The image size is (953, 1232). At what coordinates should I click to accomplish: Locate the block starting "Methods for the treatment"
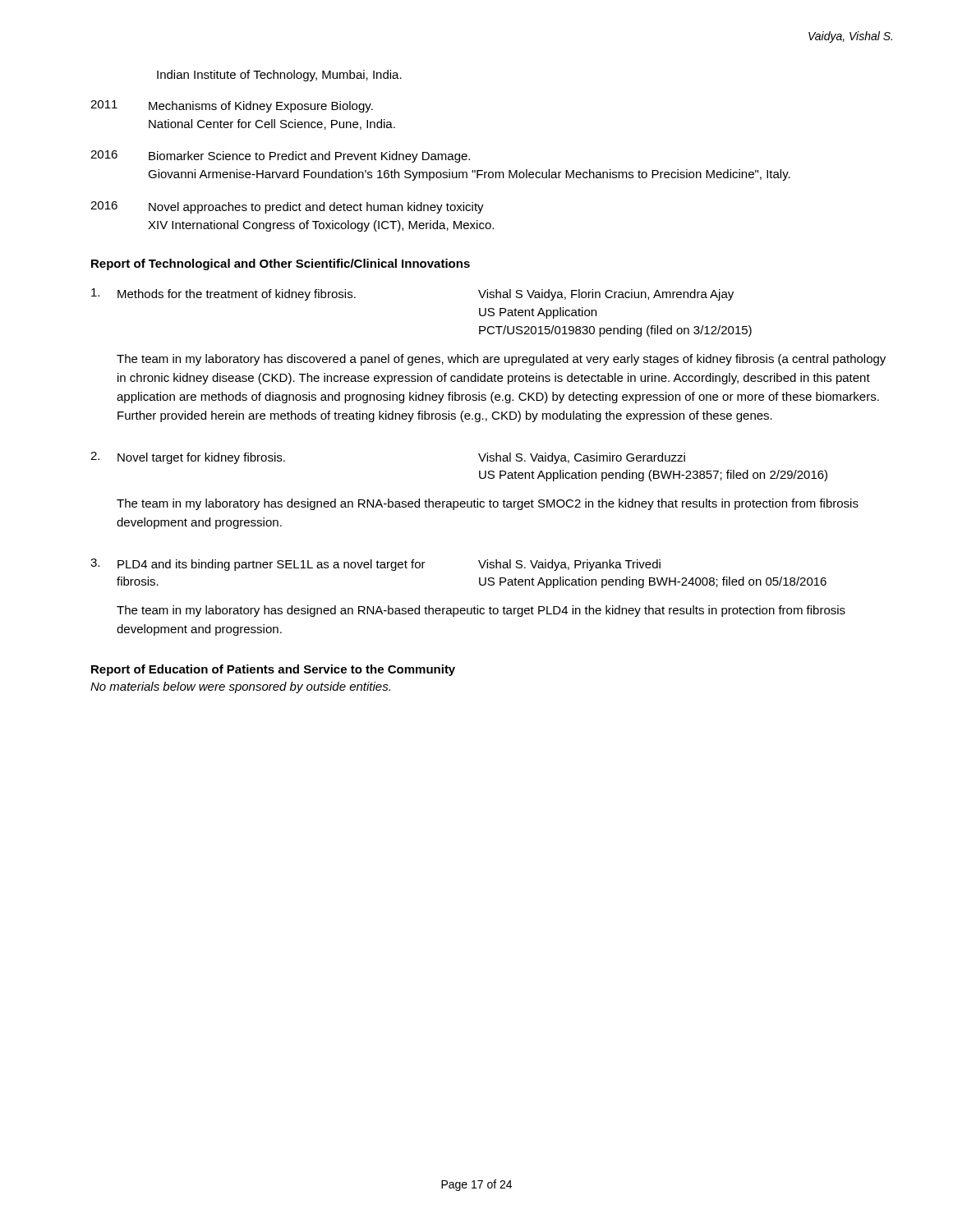click(492, 312)
